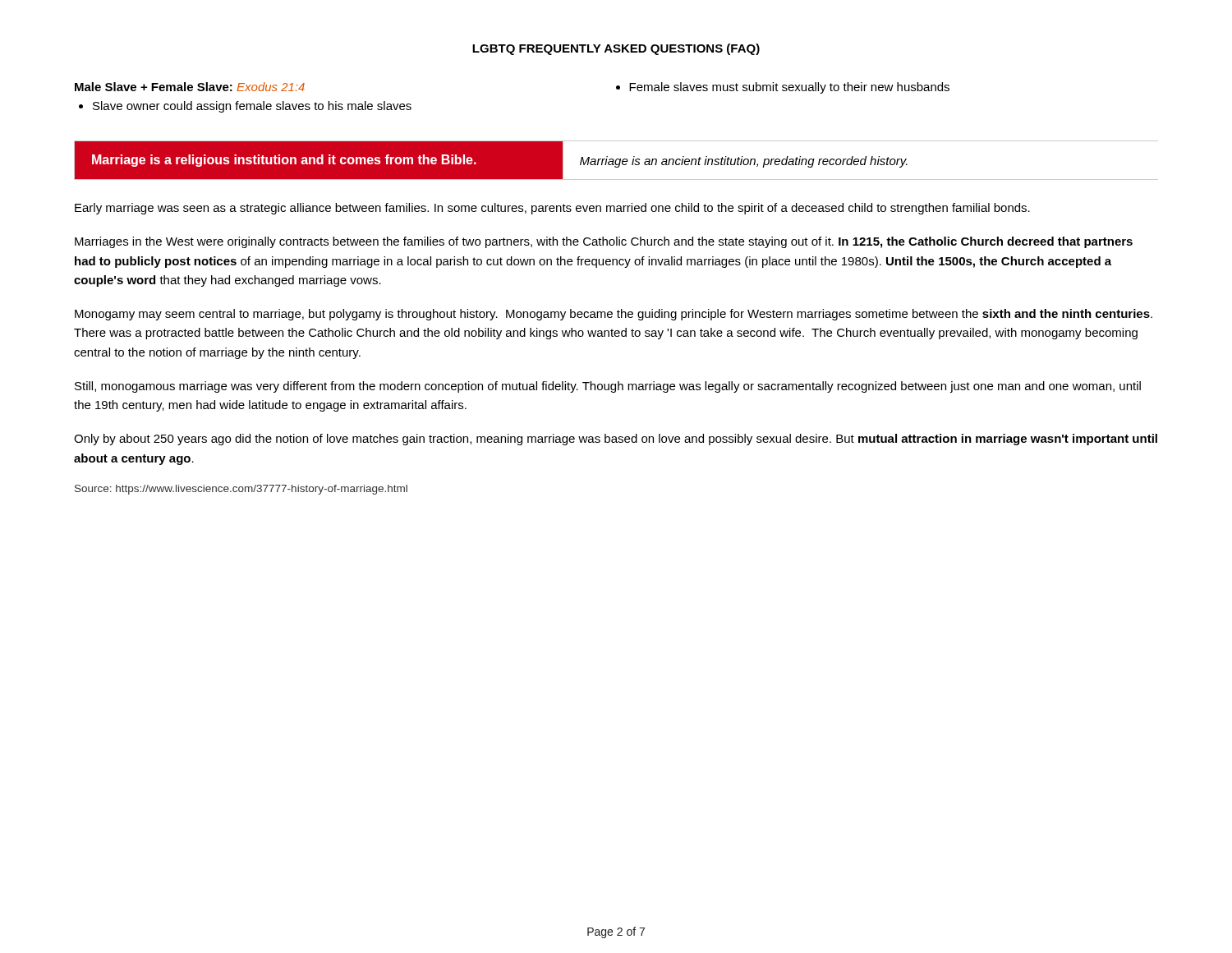The height and width of the screenshot is (953, 1232).
Task: Find the text starting "Female slaves must submit"
Action: (789, 87)
